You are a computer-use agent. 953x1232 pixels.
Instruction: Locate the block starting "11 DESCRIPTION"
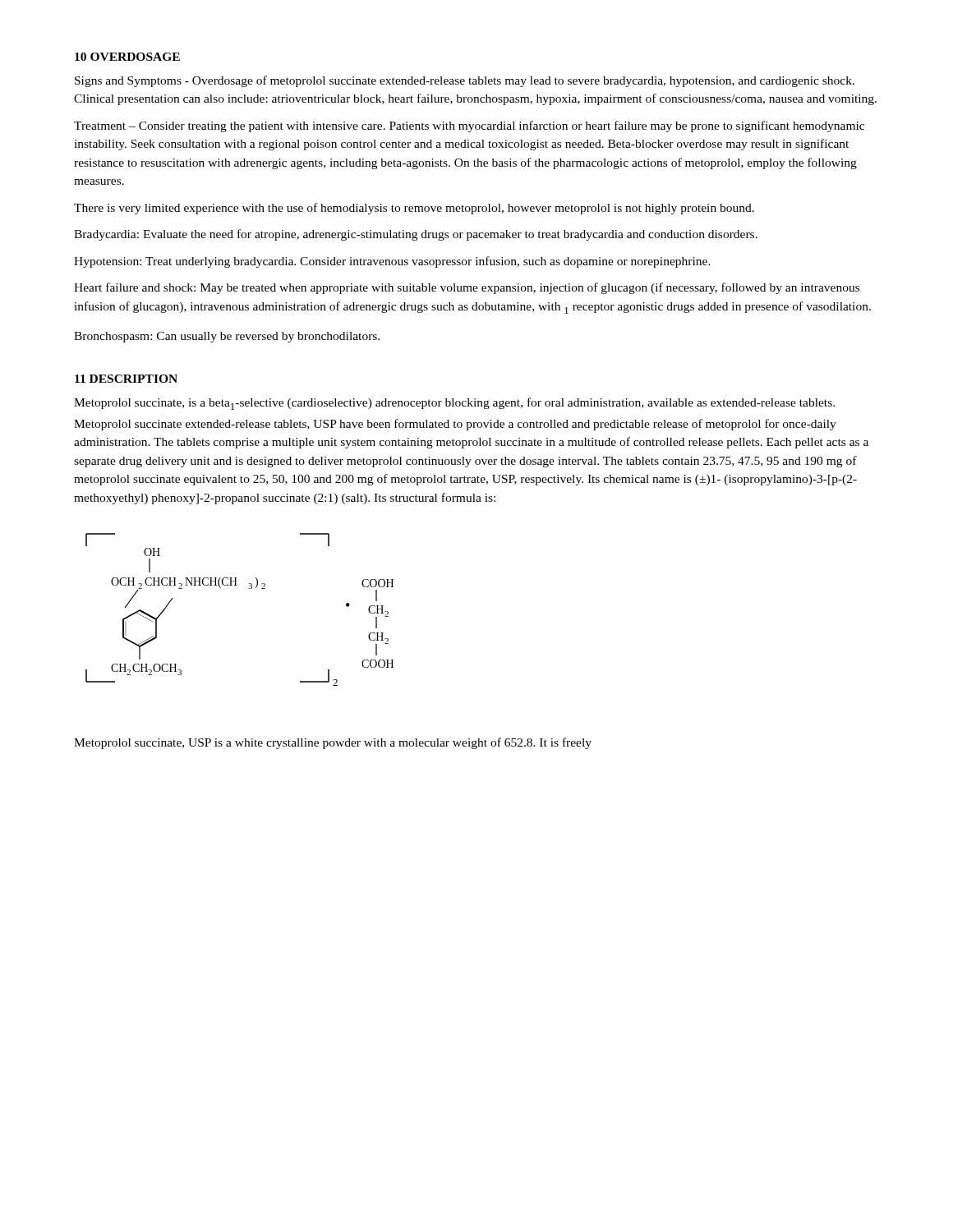point(126,378)
